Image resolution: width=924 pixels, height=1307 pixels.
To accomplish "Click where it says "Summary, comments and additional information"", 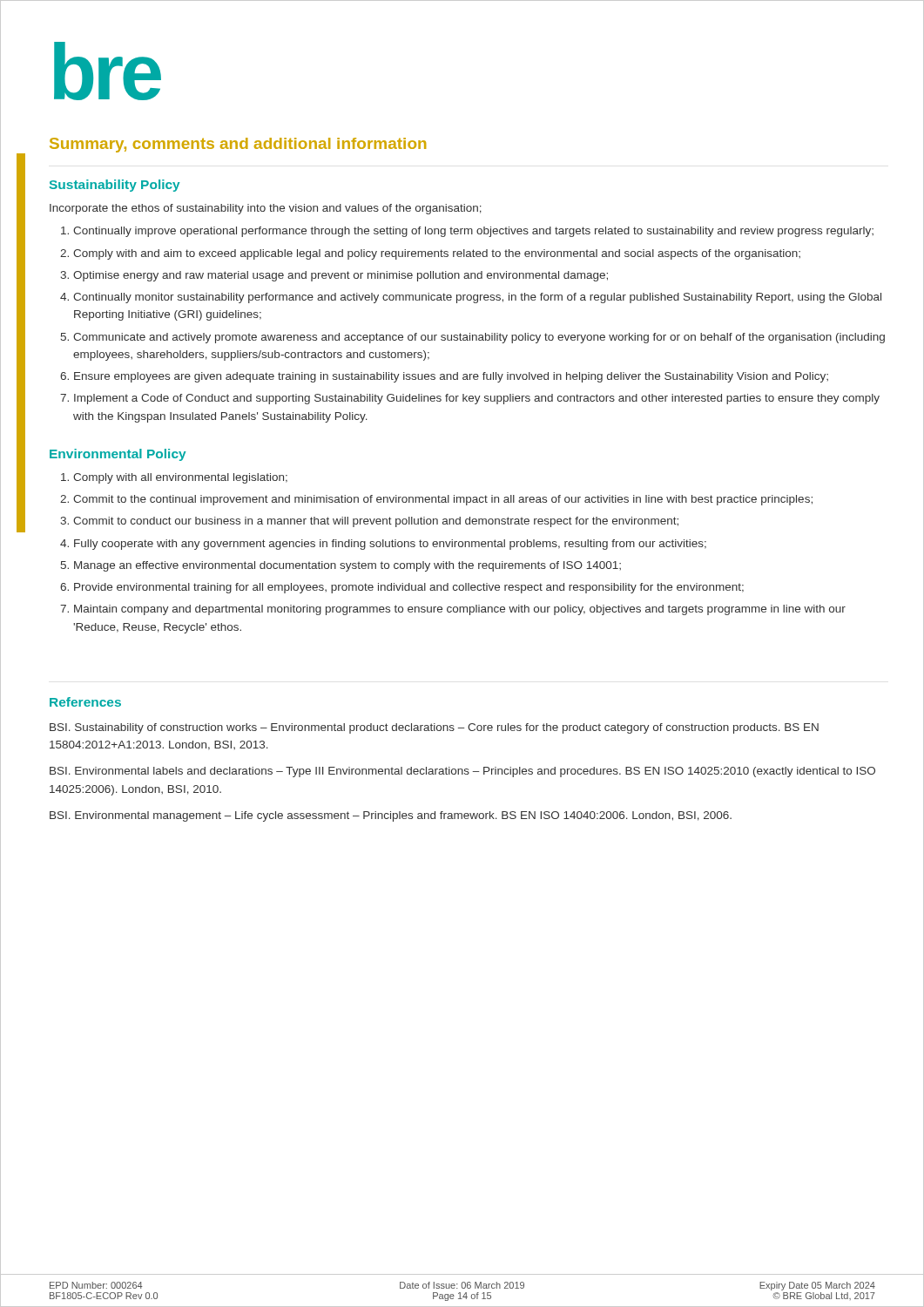I will pos(238,143).
